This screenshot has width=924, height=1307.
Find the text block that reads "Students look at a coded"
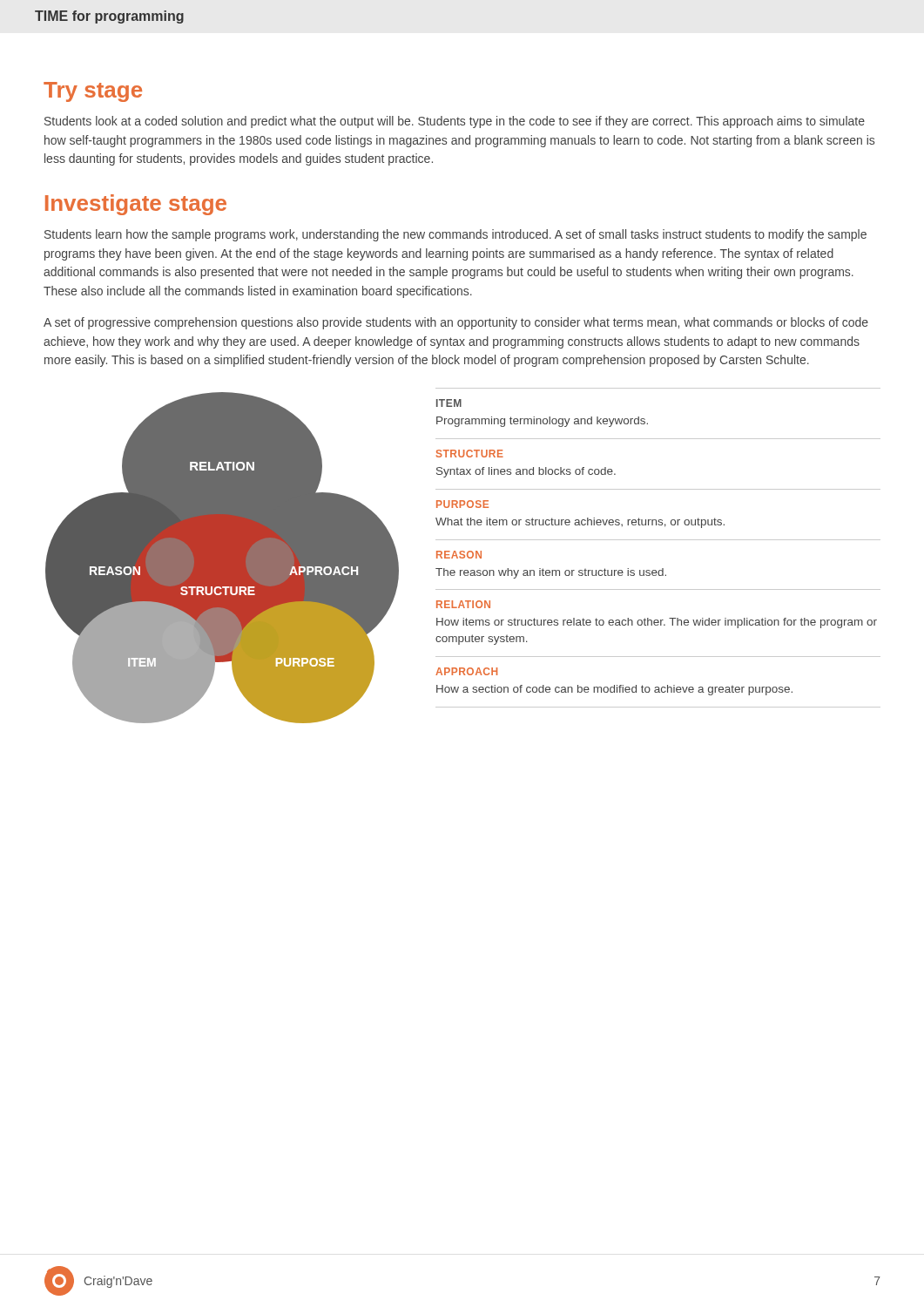[459, 140]
